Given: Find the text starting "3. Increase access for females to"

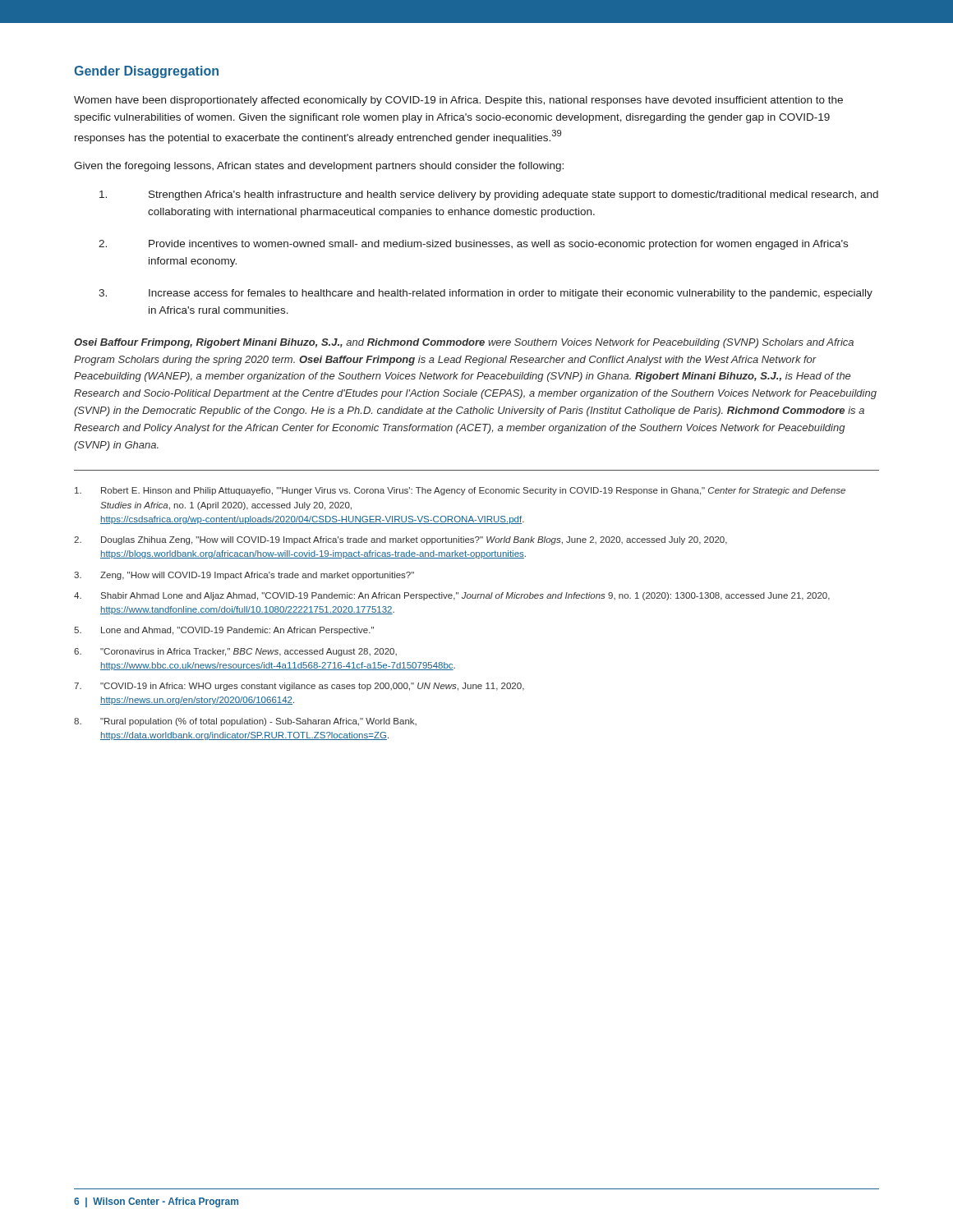Looking at the screenshot, I should [x=476, y=302].
